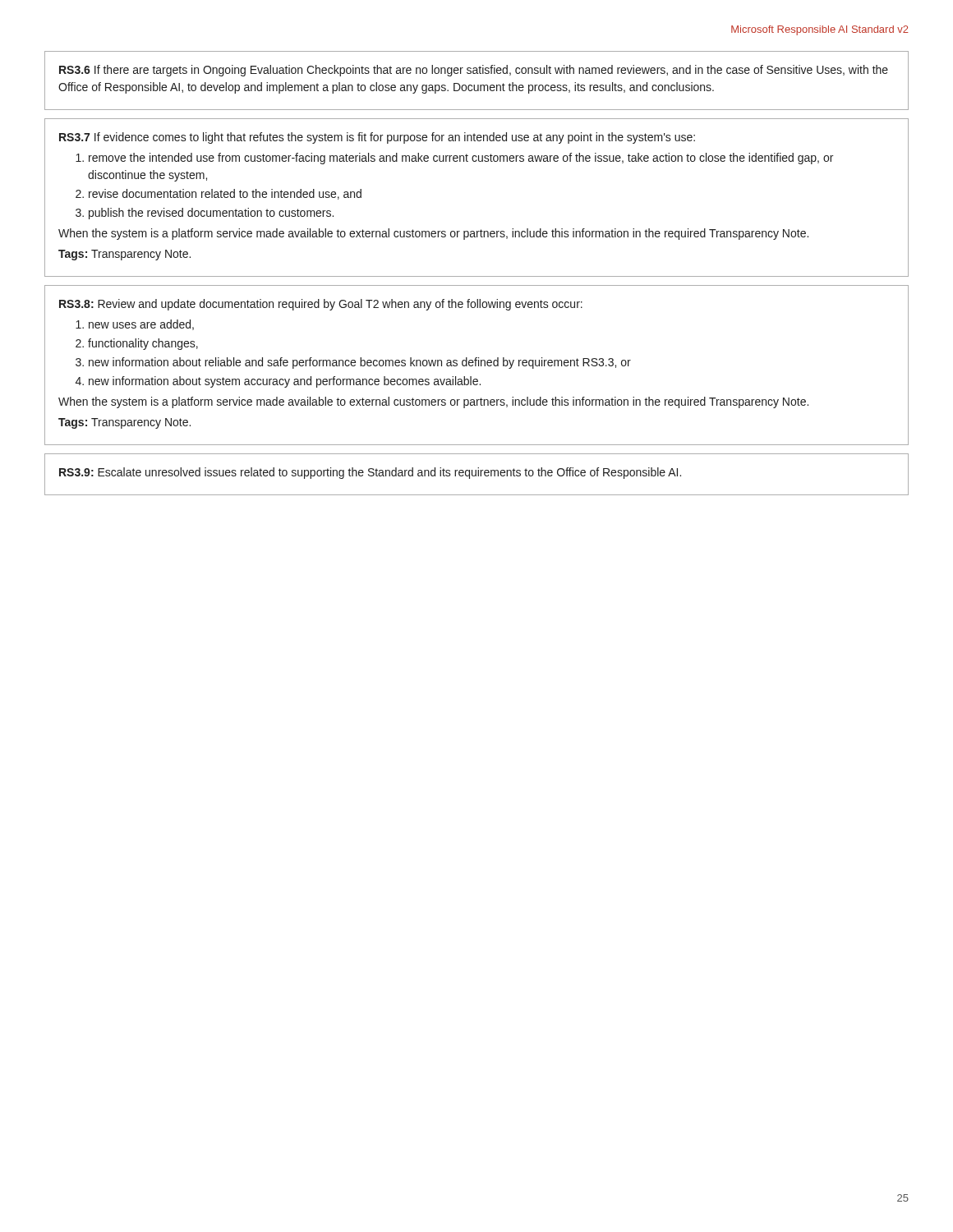Where is the passage that starts "RS3.7 If evidence comes to light"?
Image resolution: width=953 pixels, height=1232 pixels.
click(377, 137)
